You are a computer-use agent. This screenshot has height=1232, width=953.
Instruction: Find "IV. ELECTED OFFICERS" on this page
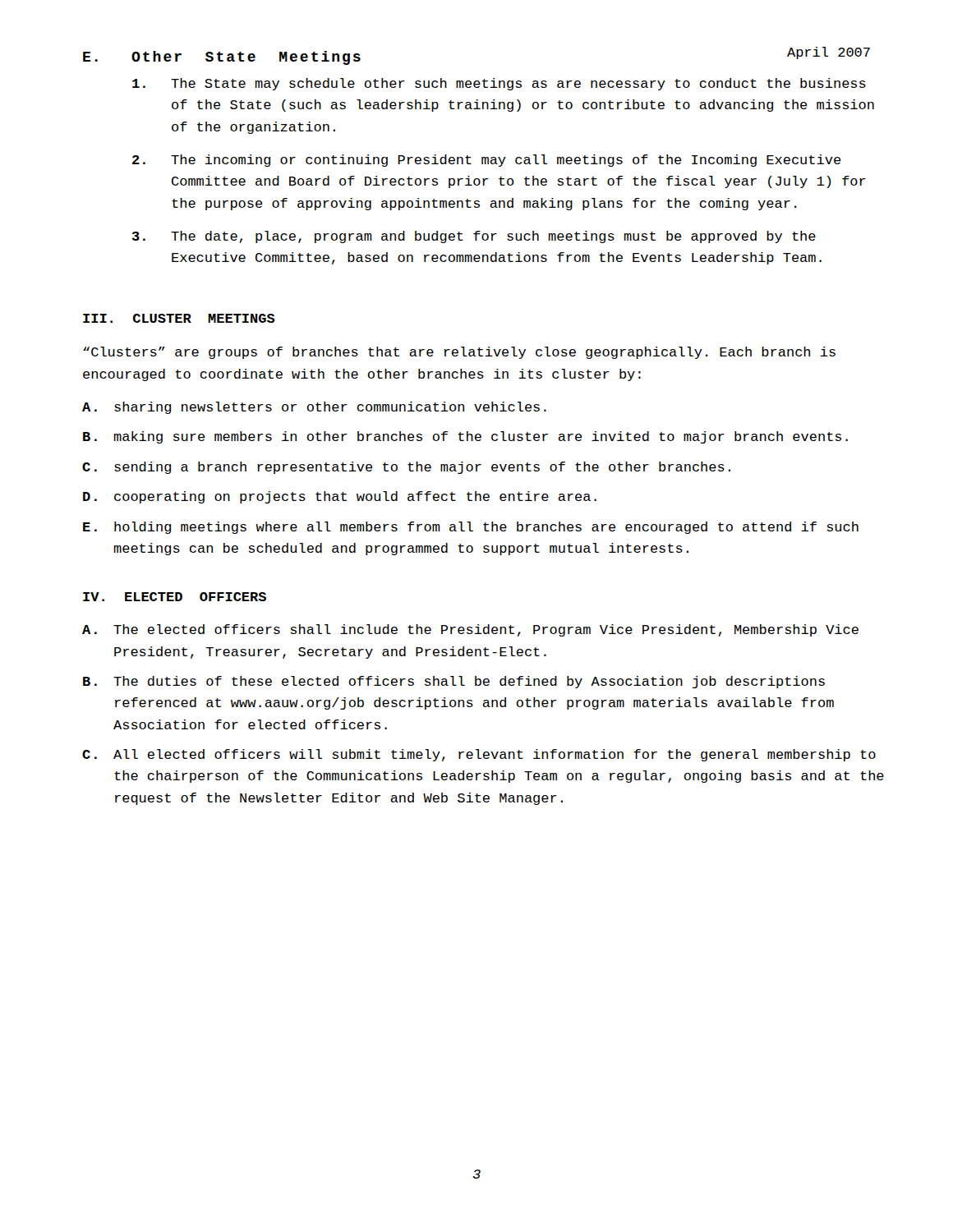pyautogui.click(x=174, y=598)
